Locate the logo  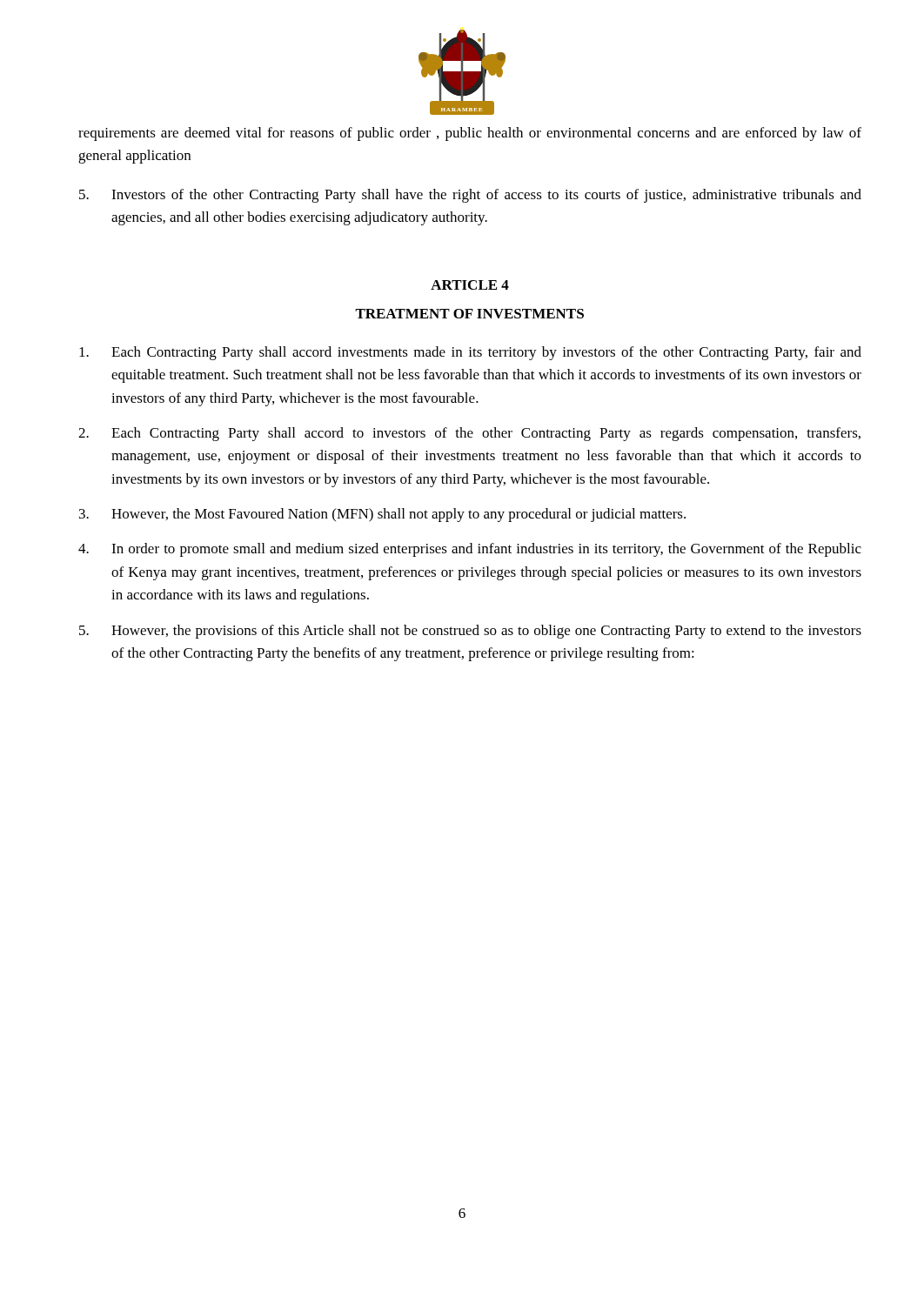click(x=462, y=67)
